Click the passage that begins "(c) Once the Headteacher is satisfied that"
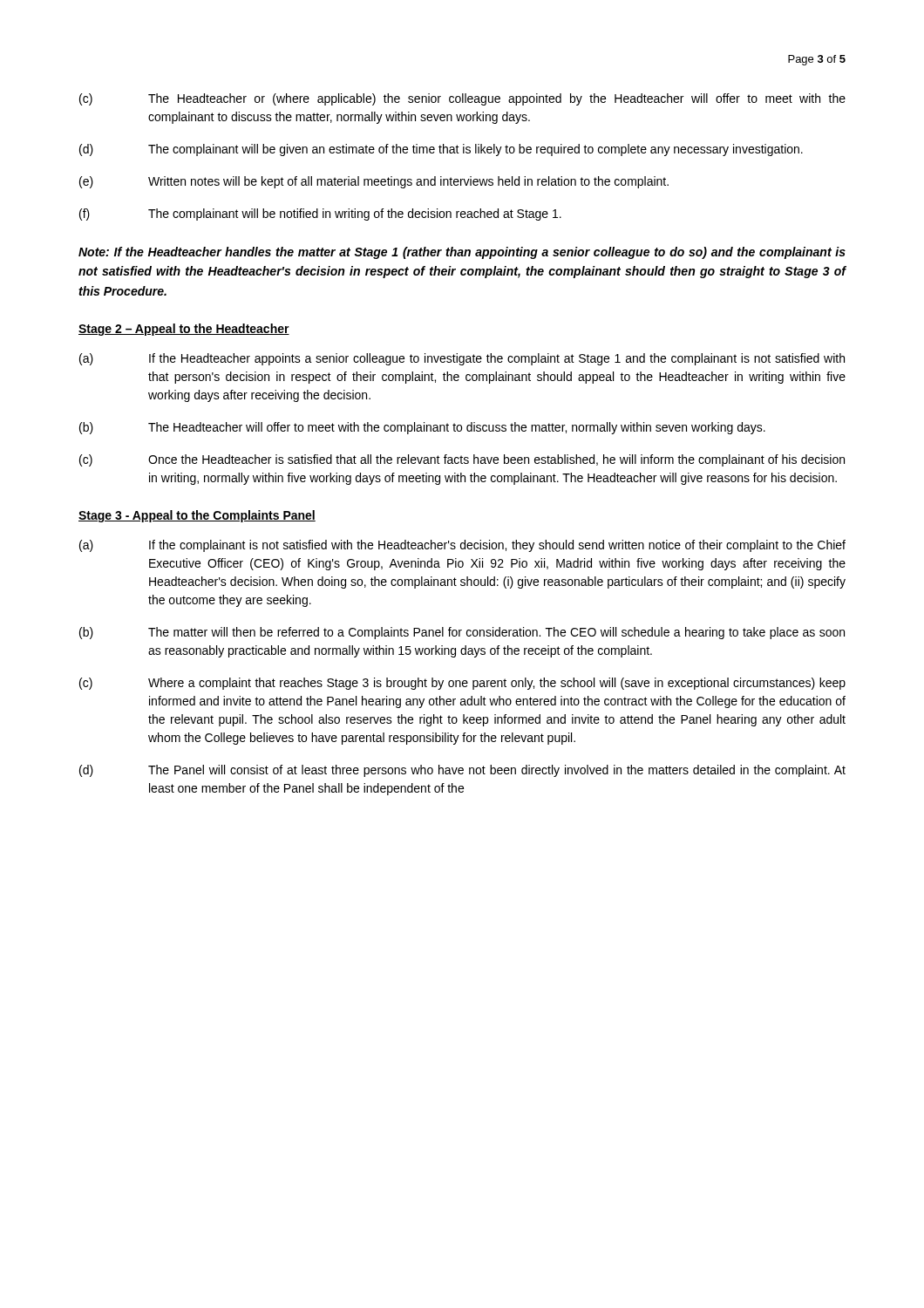The height and width of the screenshot is (1308, 924). click(462, 469)
